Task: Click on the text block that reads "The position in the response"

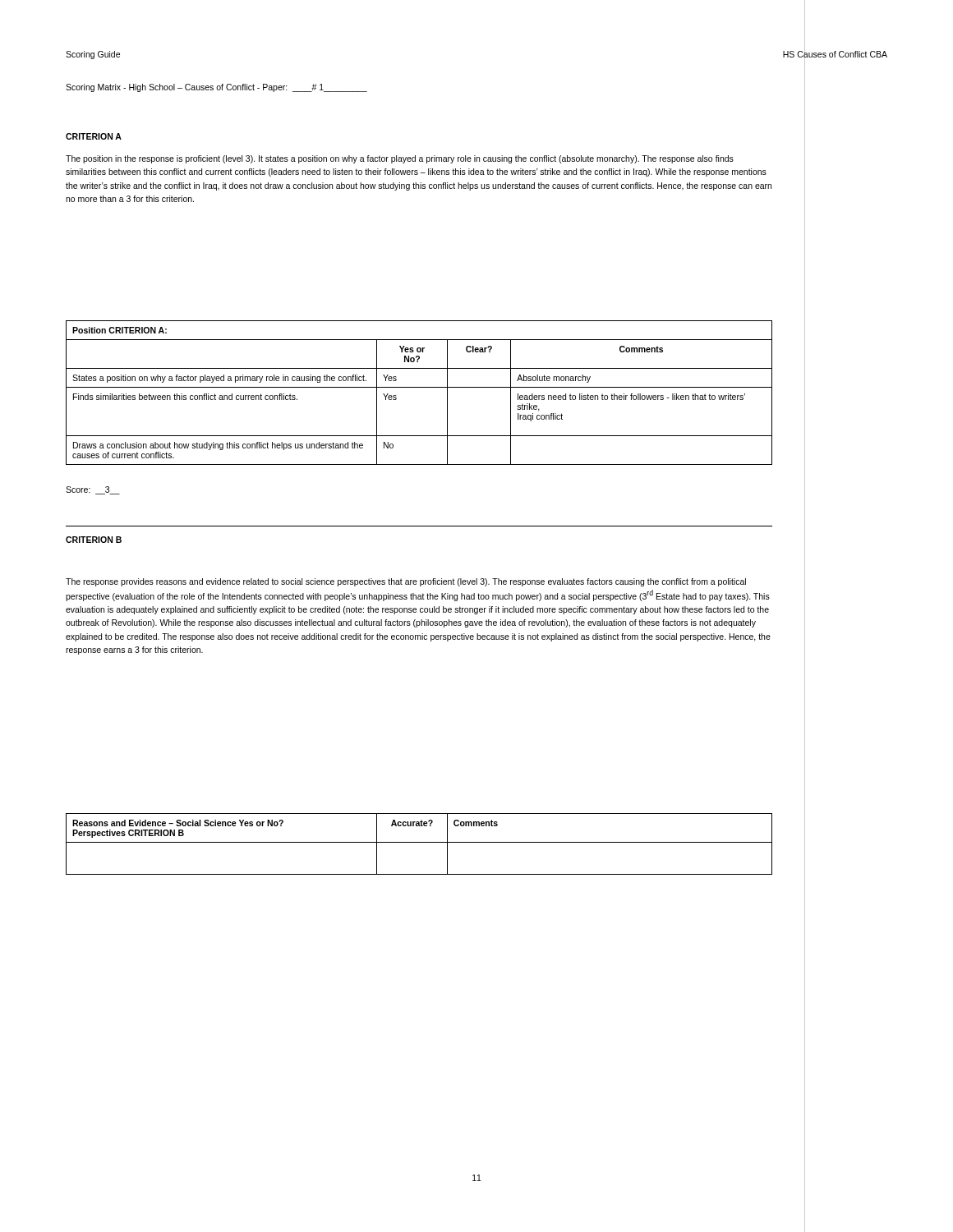Action: (x=419, y=179)
